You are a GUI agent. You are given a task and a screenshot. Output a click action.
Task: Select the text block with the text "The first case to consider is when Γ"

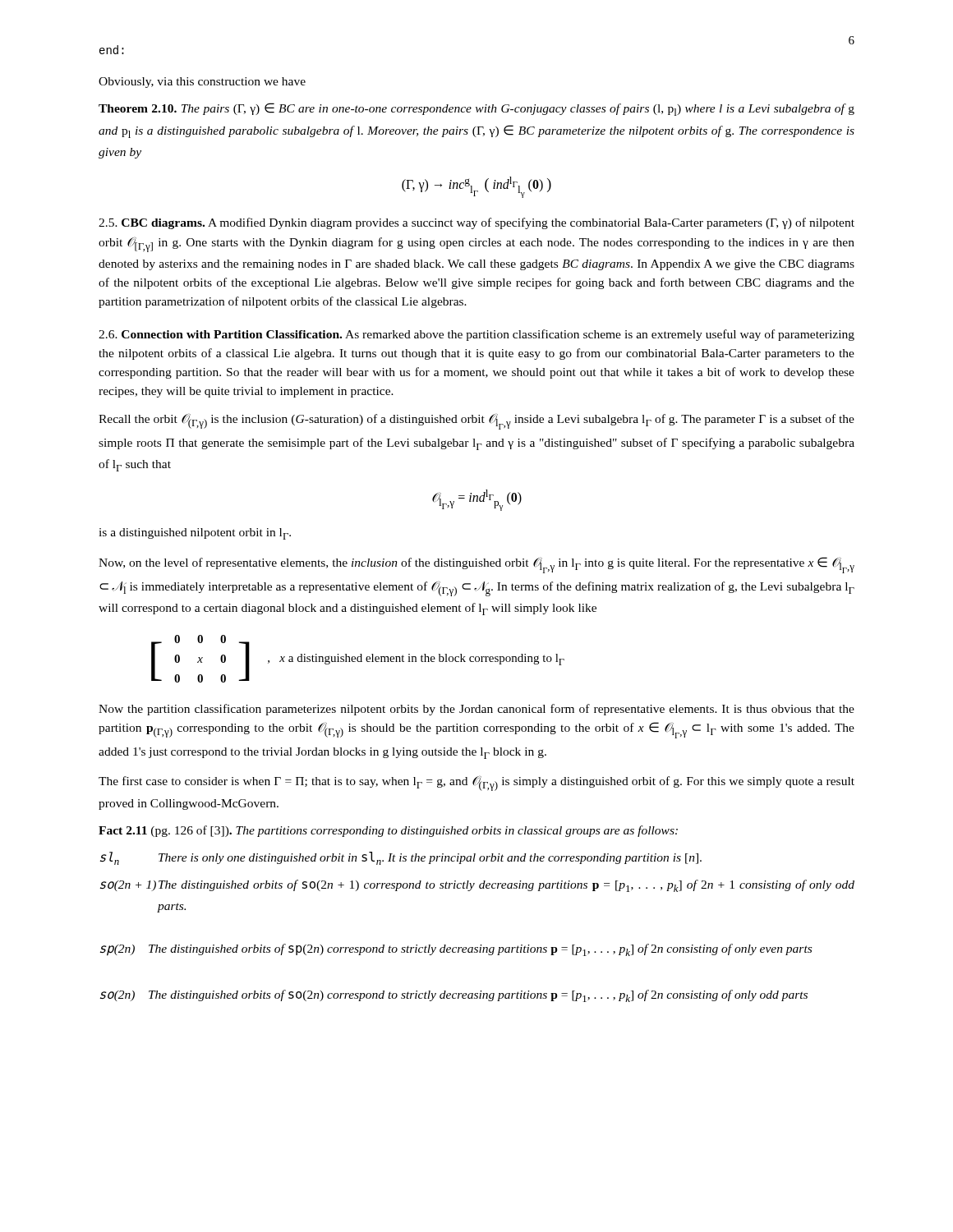(476, 792)
